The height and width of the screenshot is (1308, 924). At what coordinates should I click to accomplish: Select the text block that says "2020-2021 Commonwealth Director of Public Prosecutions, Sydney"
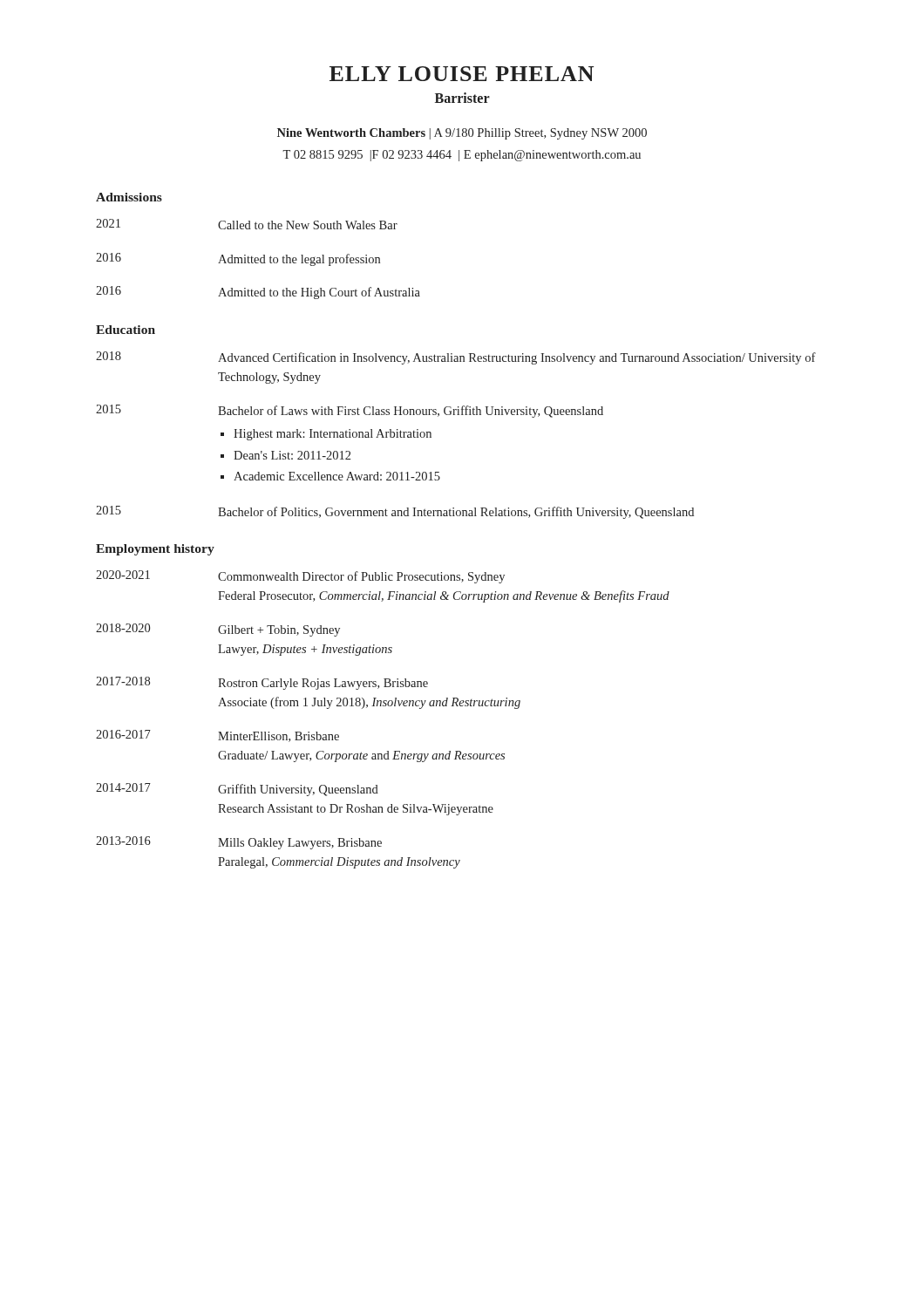462,586
